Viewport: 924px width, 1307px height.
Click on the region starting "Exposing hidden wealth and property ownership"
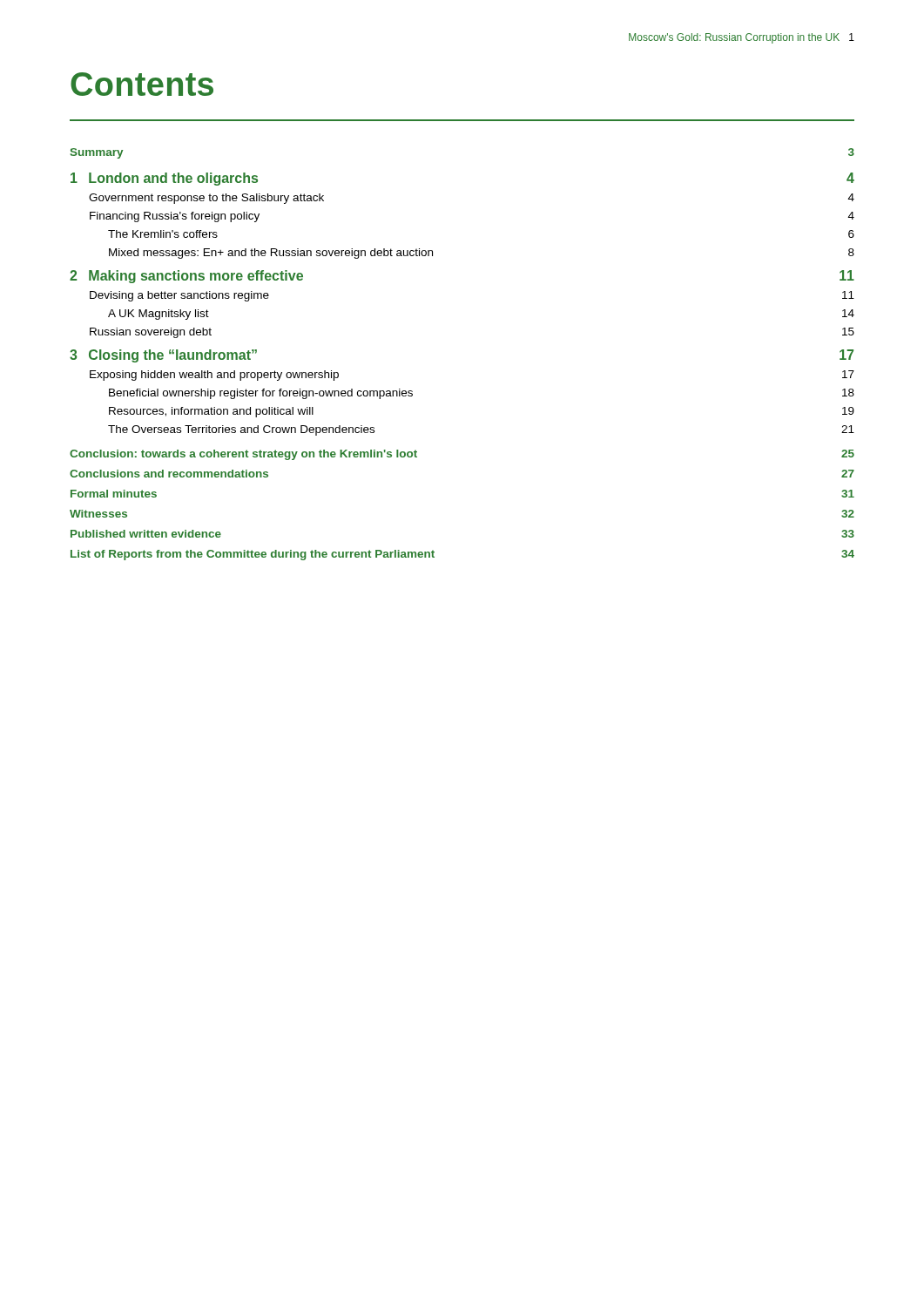point(211,375)
